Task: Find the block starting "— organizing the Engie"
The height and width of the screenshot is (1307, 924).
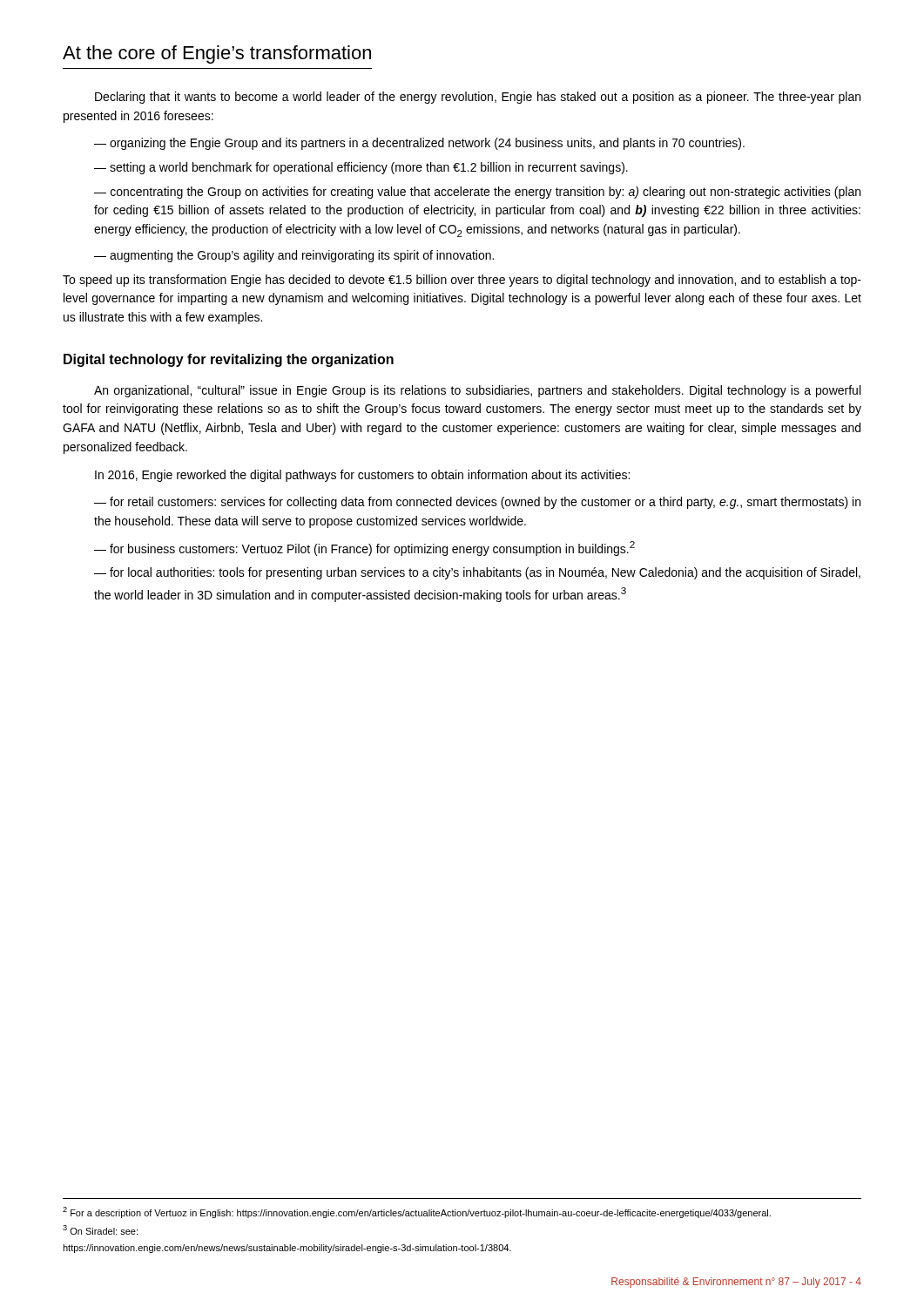Action: pyautogui.click(x=420, y=143)
